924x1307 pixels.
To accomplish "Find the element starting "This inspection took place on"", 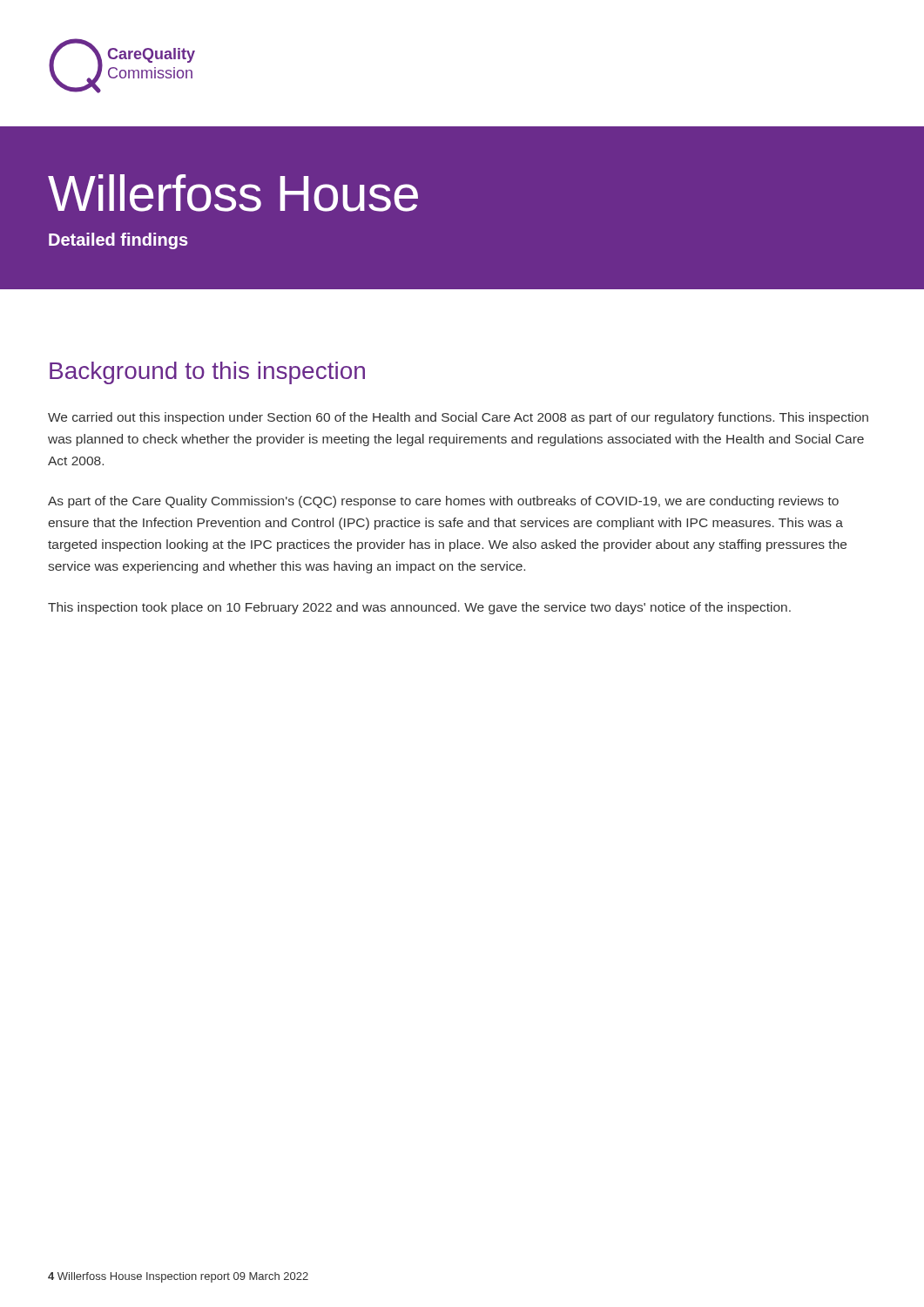I will point(462,607).
